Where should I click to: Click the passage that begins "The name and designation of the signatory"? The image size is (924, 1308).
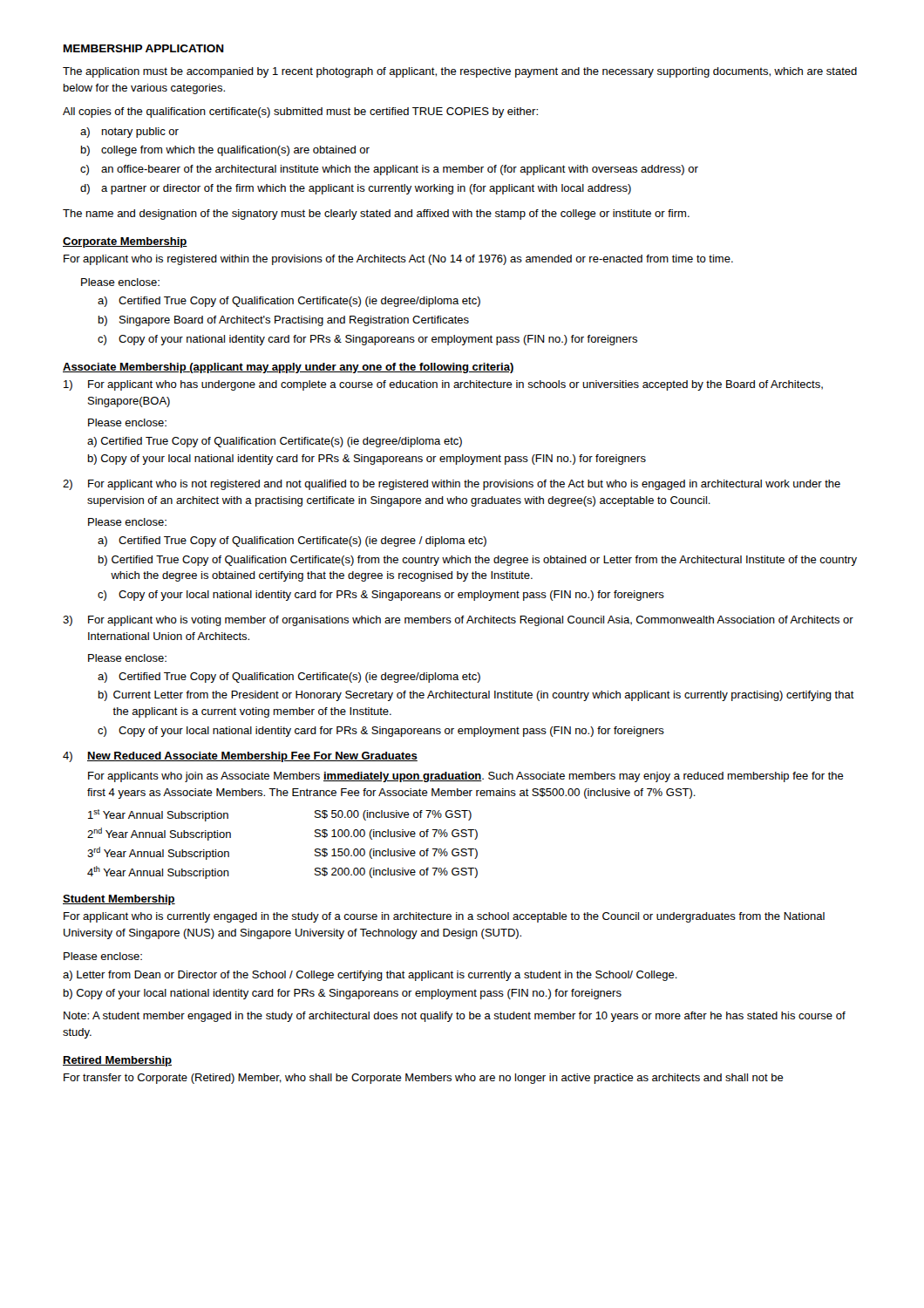pyautogui.click(x=376, y=213)
